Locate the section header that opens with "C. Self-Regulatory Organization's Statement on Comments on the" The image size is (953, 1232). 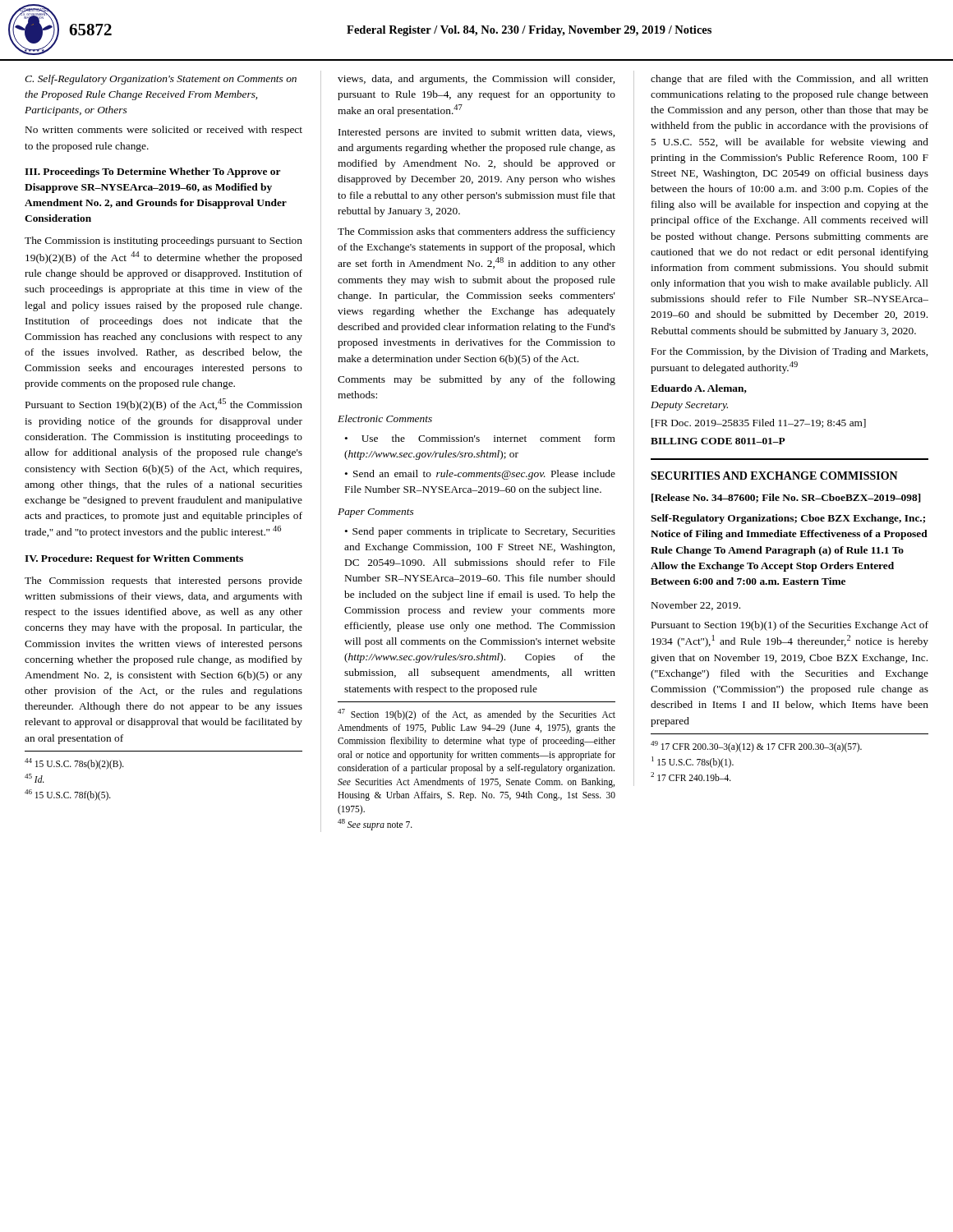tap(163, 94)
